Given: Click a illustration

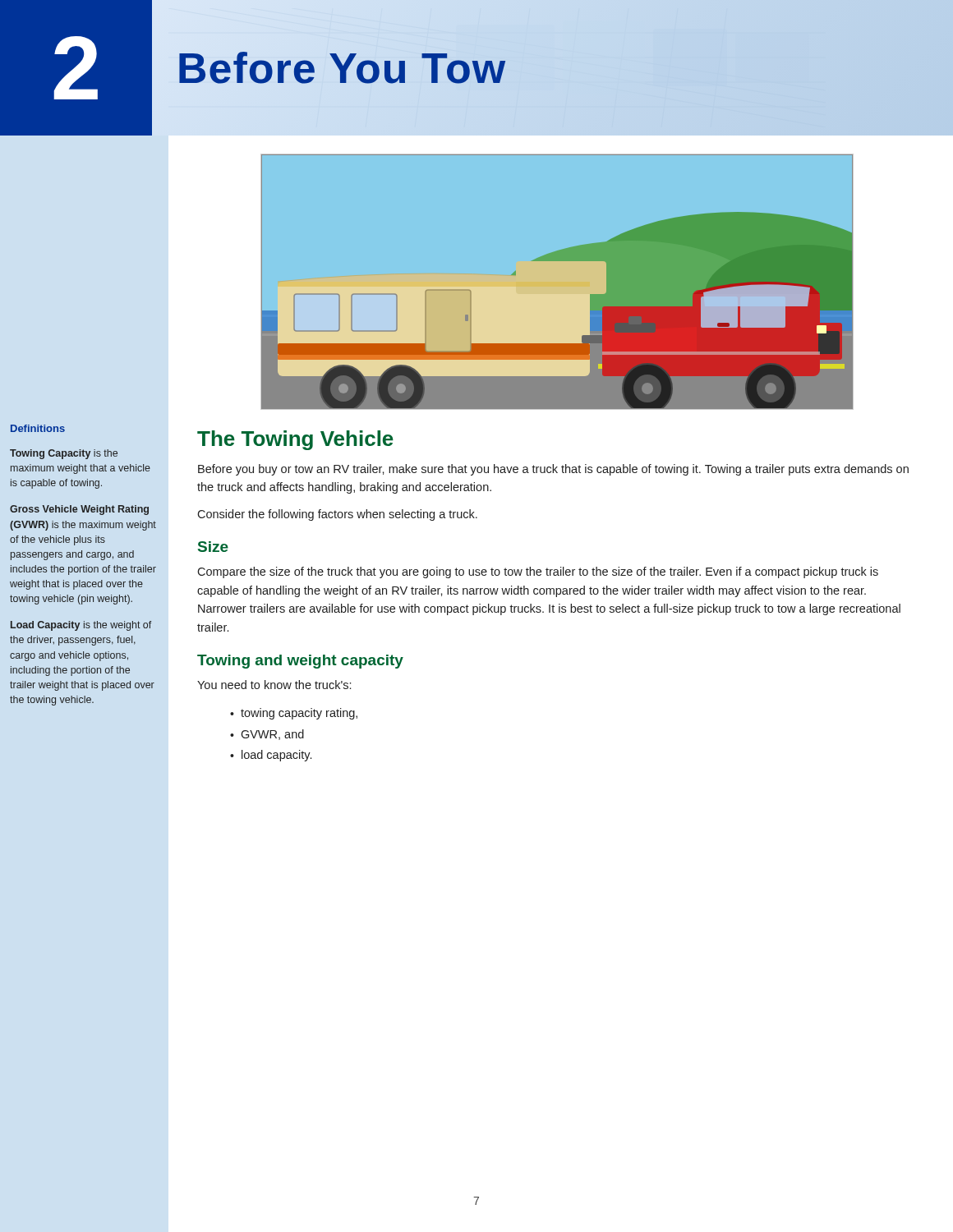Looking at the screenshot, I should pyautogui.click(x=561, y=273).
